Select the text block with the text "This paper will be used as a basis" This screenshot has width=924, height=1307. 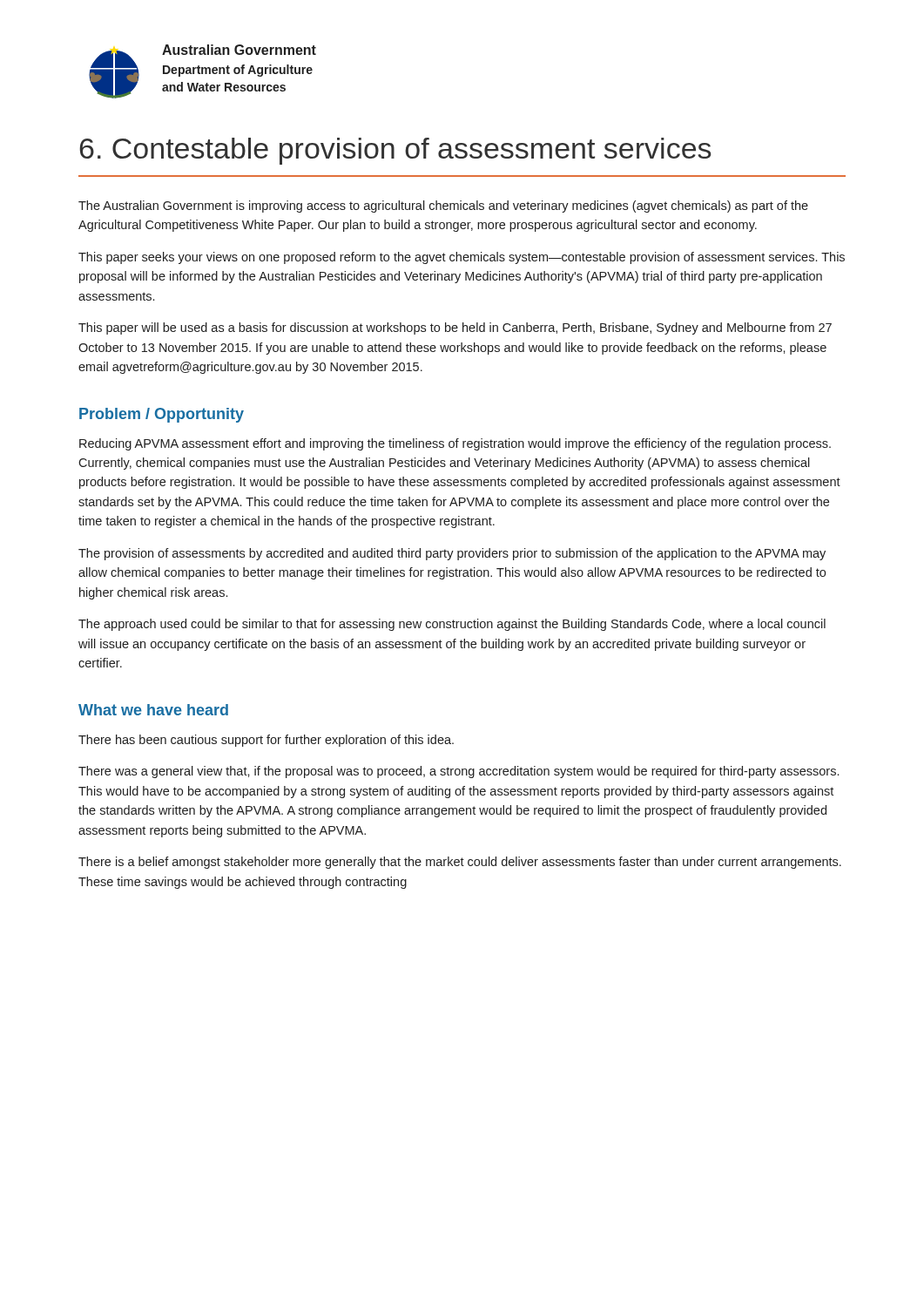(455, 347)
